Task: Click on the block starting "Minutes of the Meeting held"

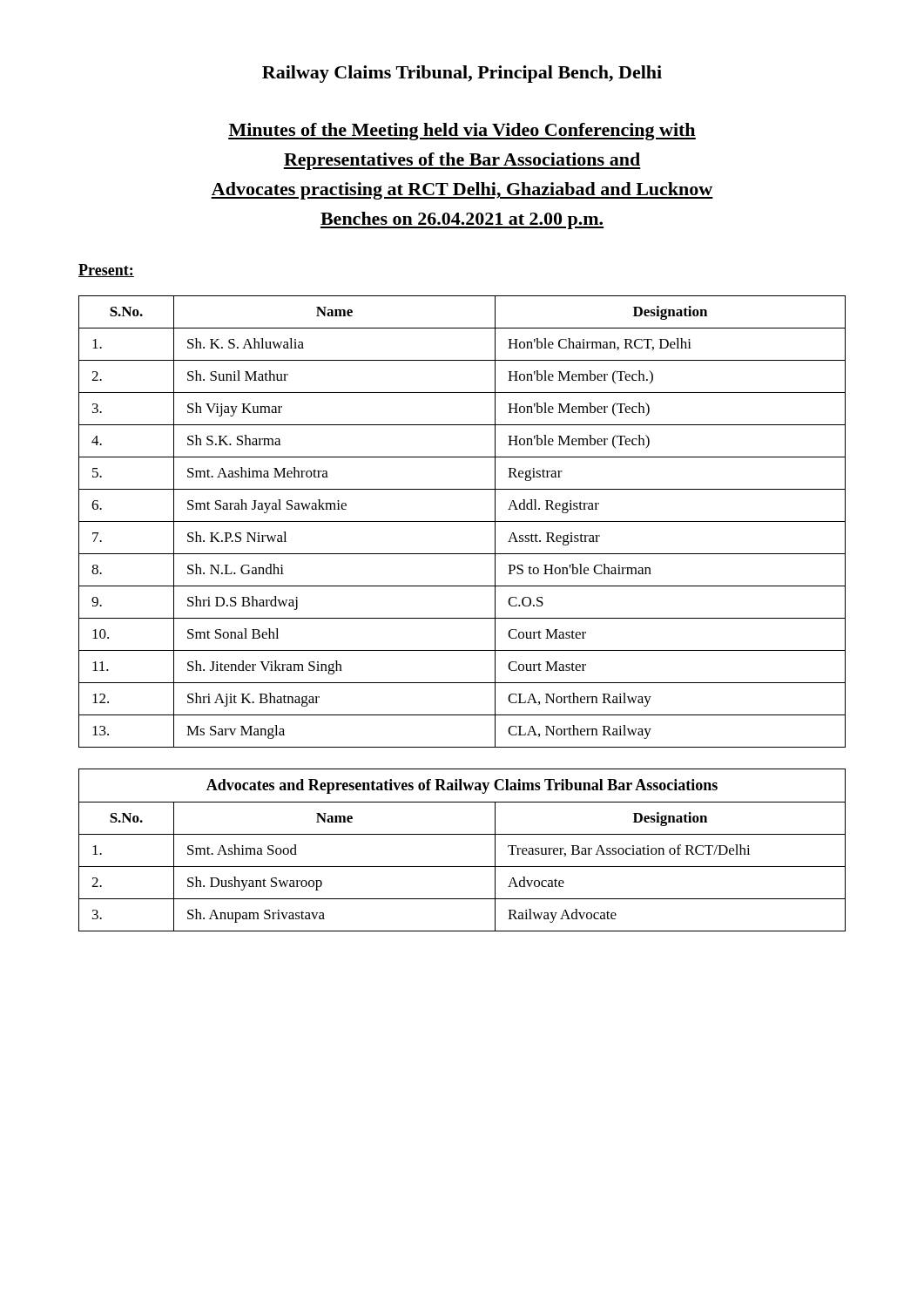Action: point(462,174)
